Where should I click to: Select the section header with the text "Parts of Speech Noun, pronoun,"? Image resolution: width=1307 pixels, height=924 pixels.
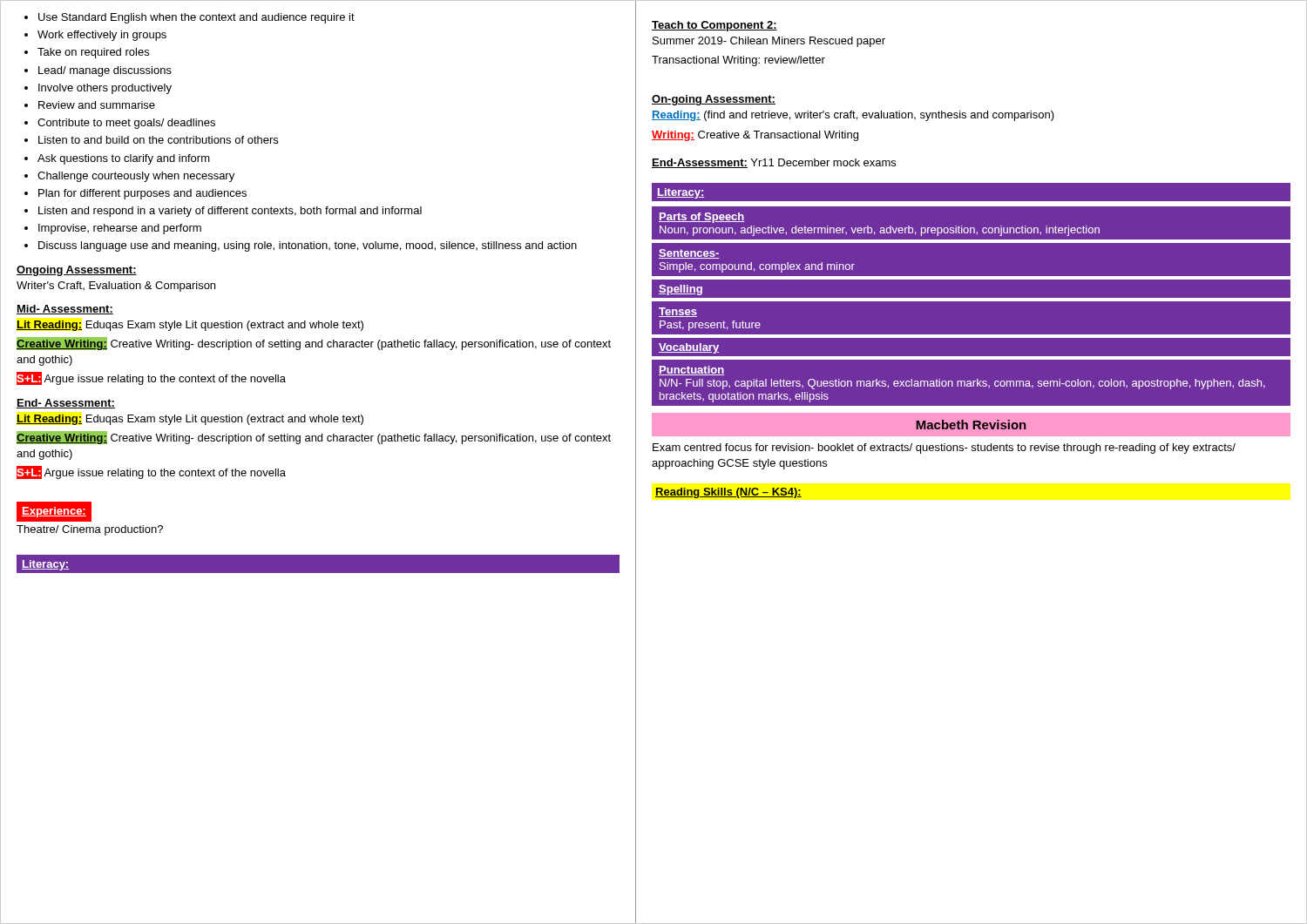click(x=971, y=223)
